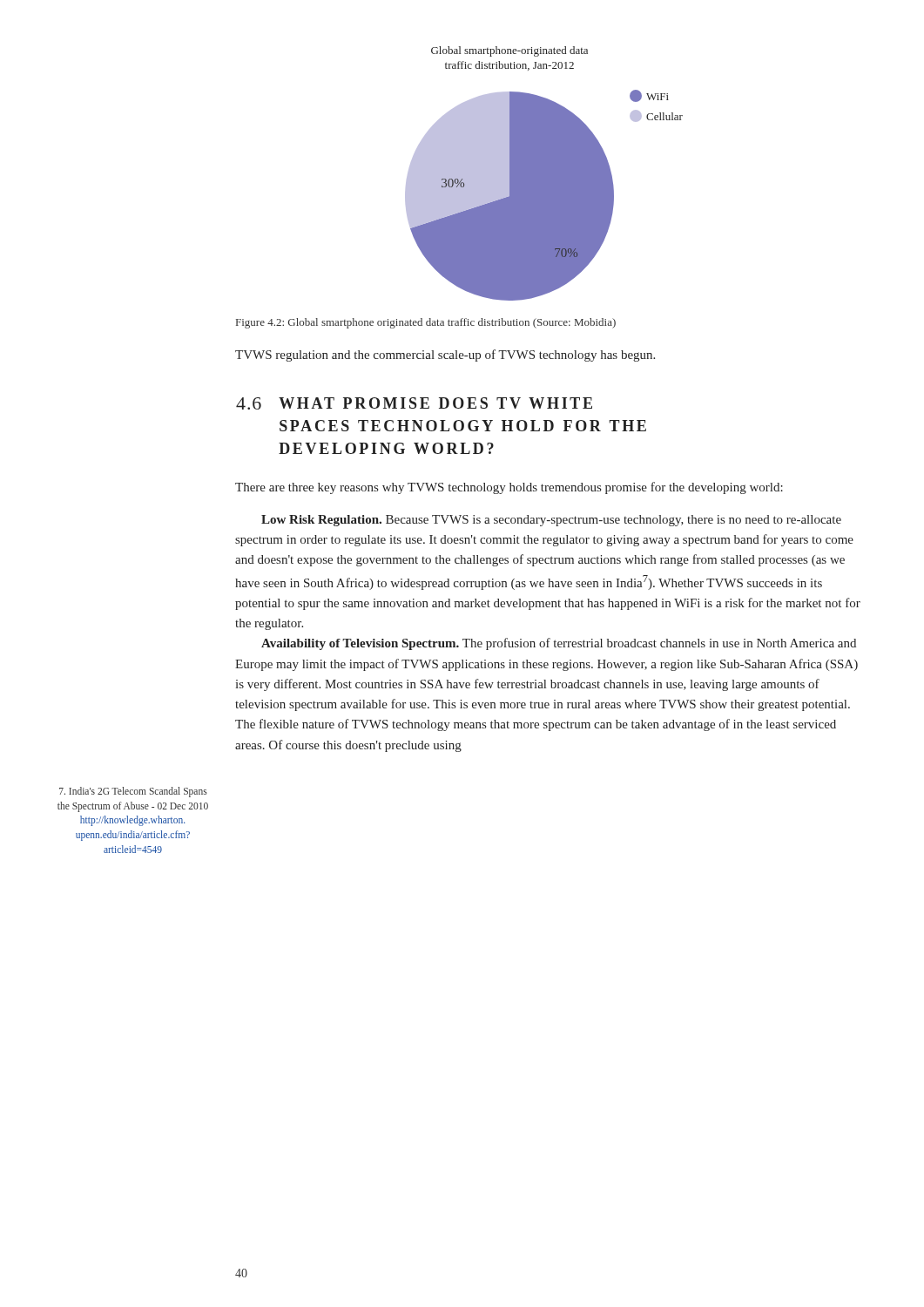Point to the block starting "TVWS regulation and the"
924x1307 pixels.
(x=446, y=355)
